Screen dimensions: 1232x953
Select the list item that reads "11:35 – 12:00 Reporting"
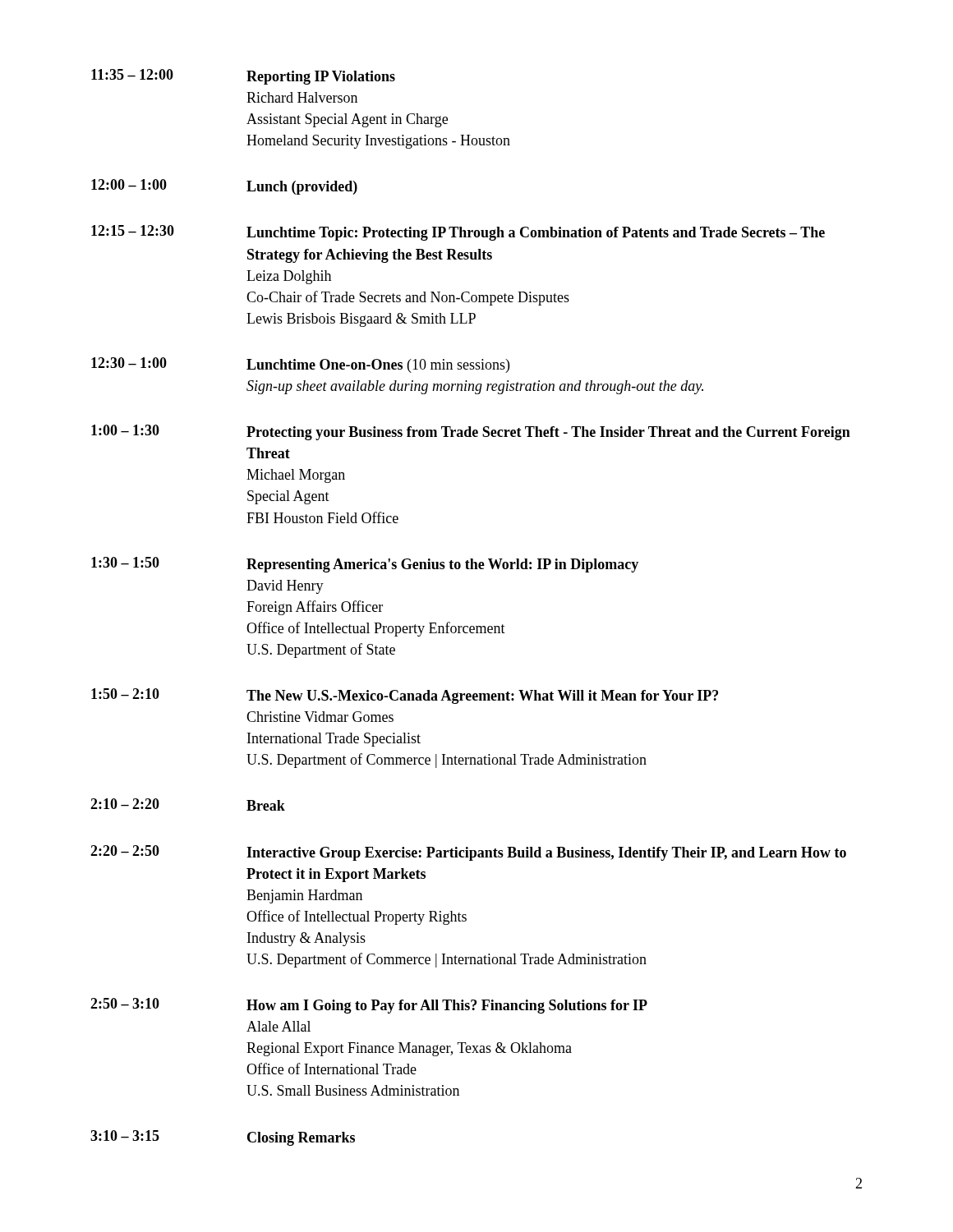pyautogui.click(x=143, y=77)
